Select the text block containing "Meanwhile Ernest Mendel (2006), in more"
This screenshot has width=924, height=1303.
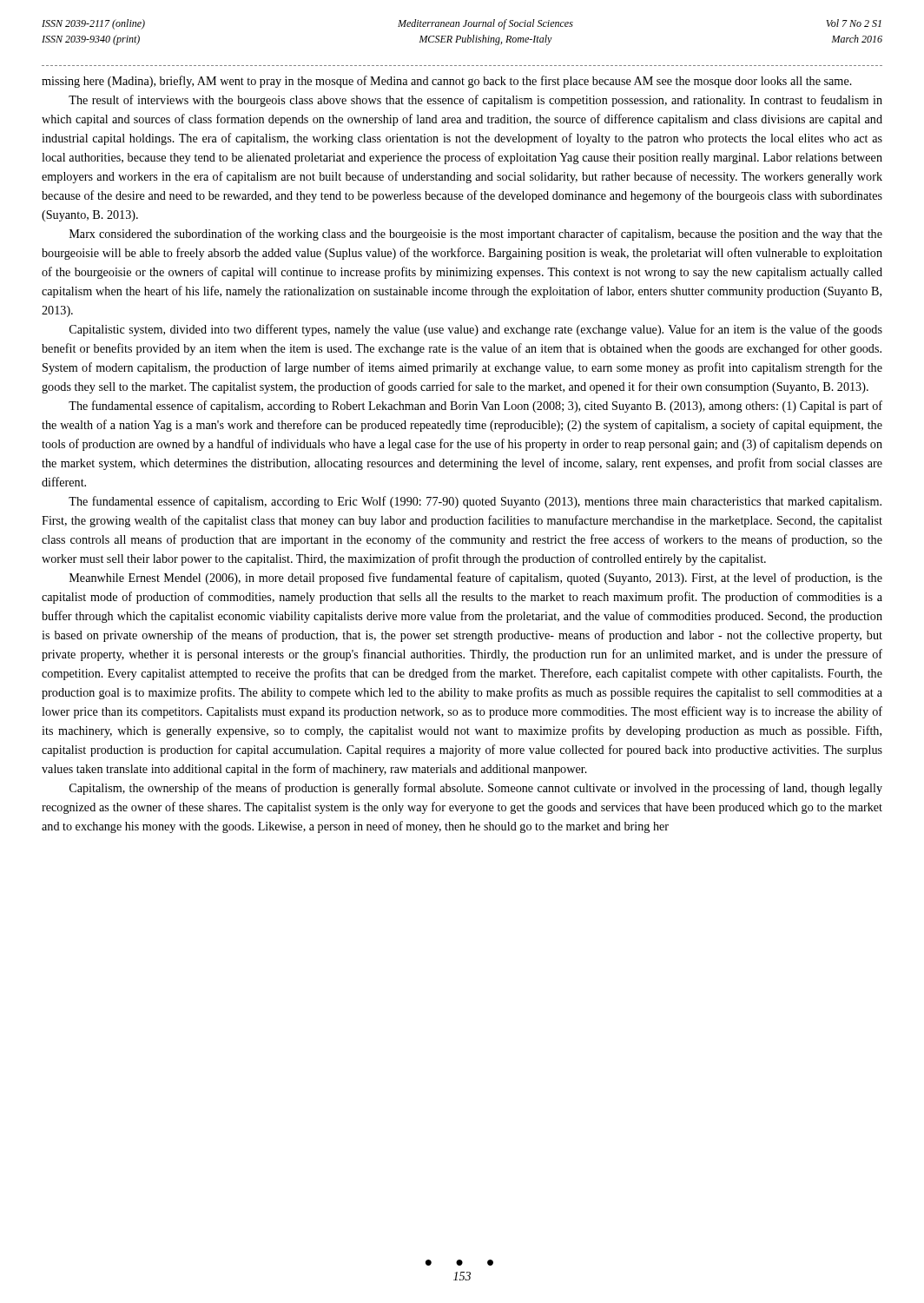[x=462, y=673]
